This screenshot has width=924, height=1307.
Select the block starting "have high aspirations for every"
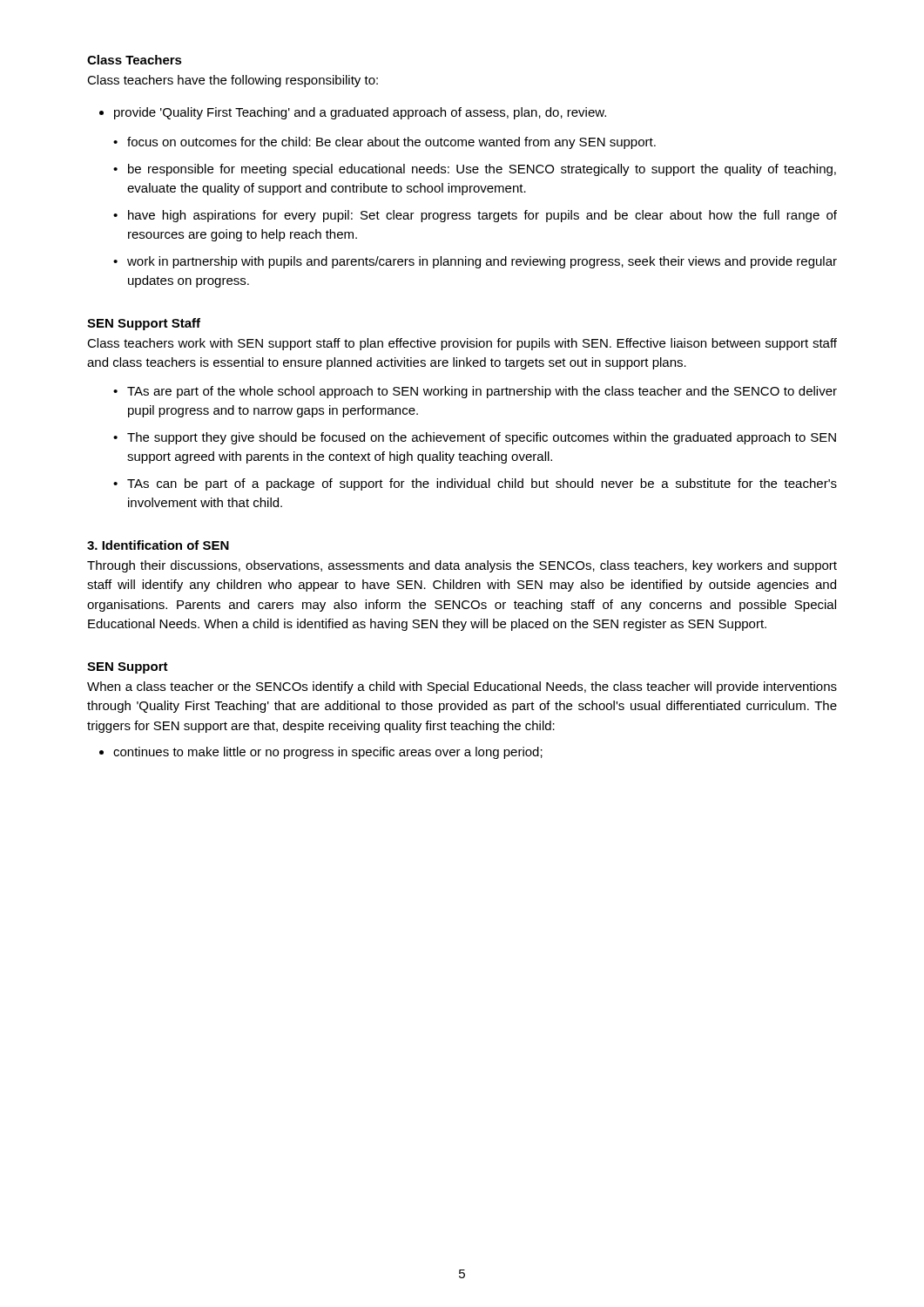coord(482,224)
